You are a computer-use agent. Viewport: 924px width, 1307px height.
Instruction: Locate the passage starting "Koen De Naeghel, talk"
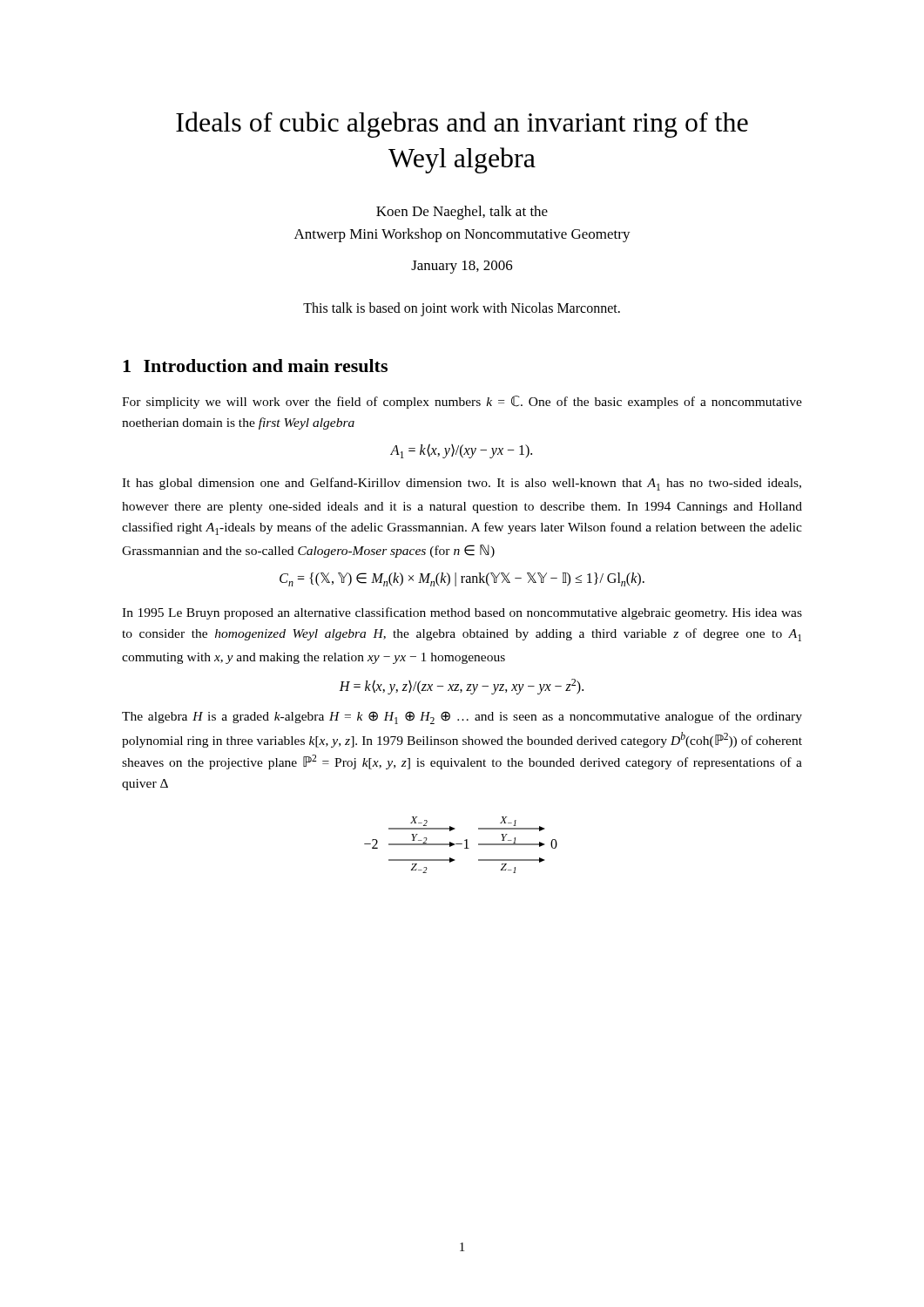click(x=462, y=223)
